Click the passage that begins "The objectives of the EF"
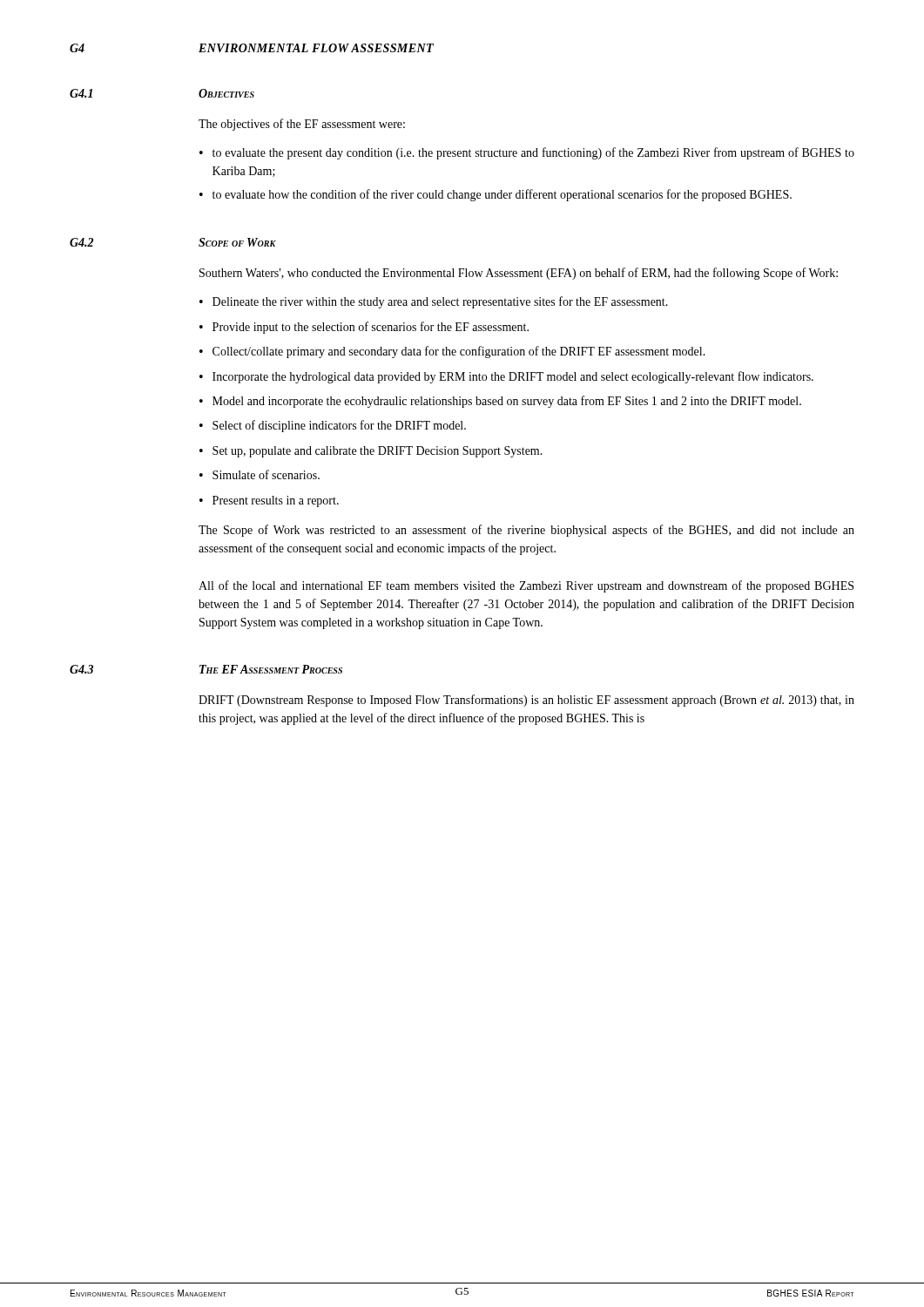924x1307 pixels. pos(302,124)
